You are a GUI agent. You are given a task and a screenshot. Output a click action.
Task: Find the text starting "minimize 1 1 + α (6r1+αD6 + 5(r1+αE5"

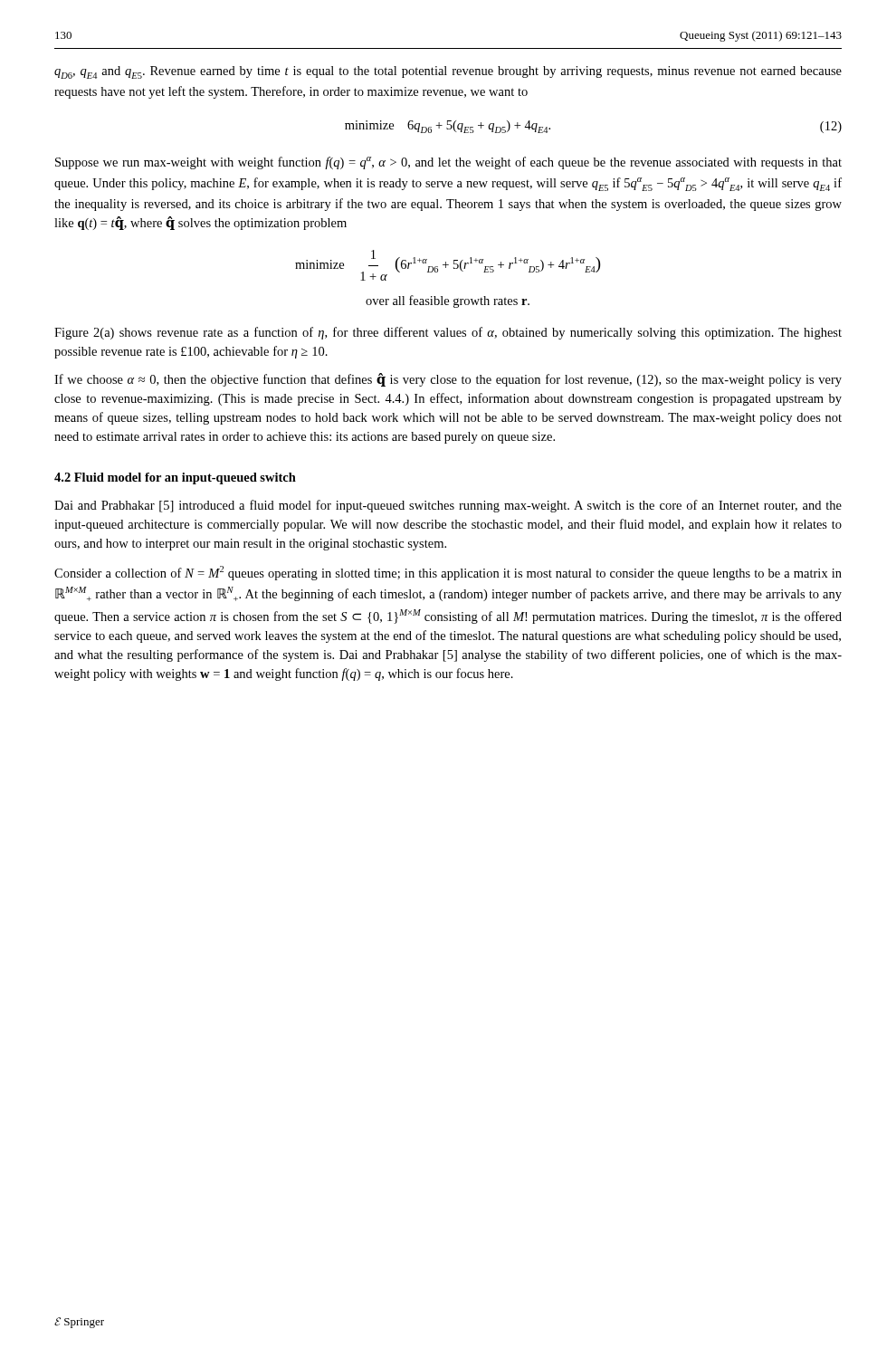coord(448,265)
